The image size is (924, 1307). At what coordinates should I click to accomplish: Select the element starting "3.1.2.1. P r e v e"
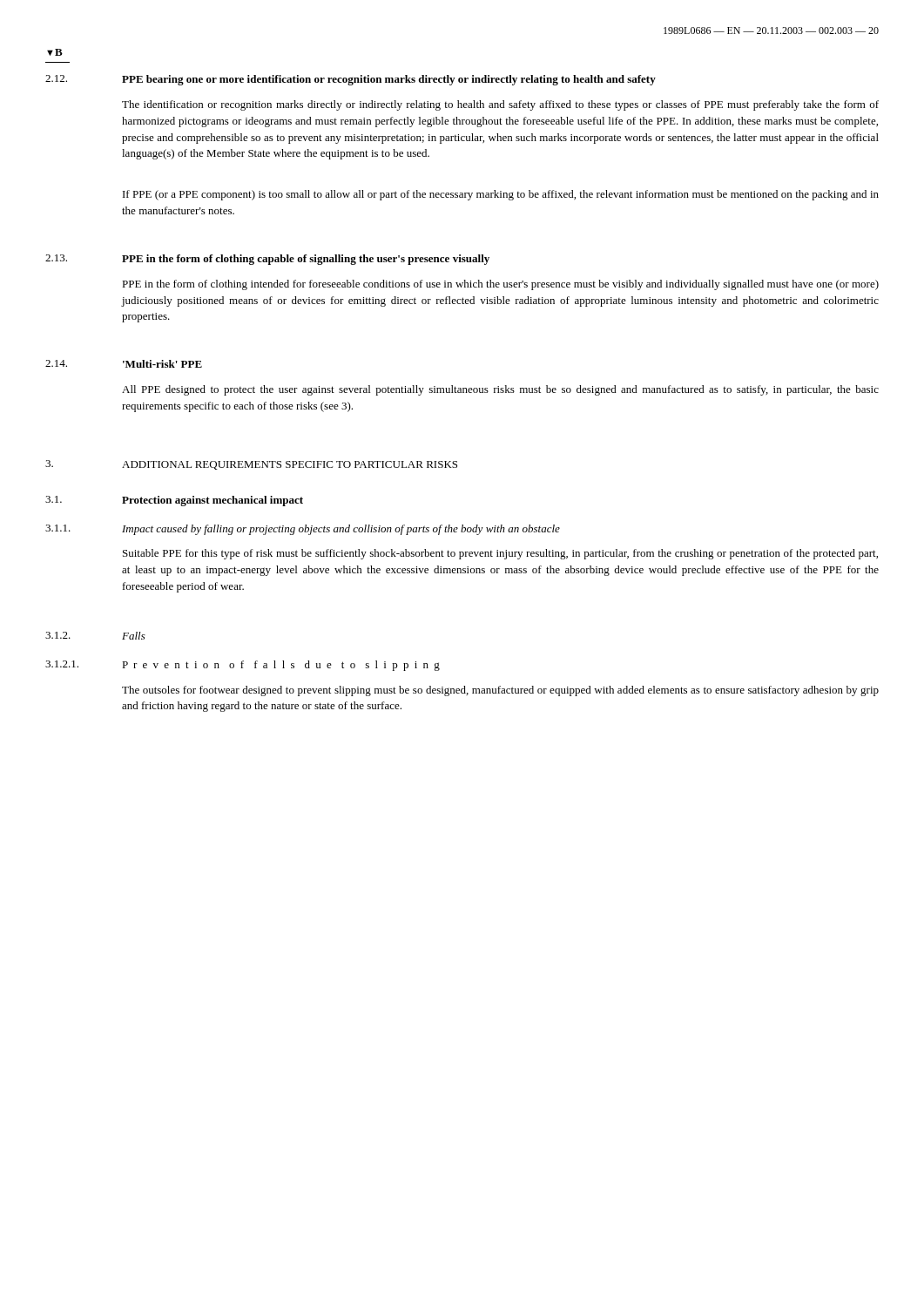click(243, 666)
